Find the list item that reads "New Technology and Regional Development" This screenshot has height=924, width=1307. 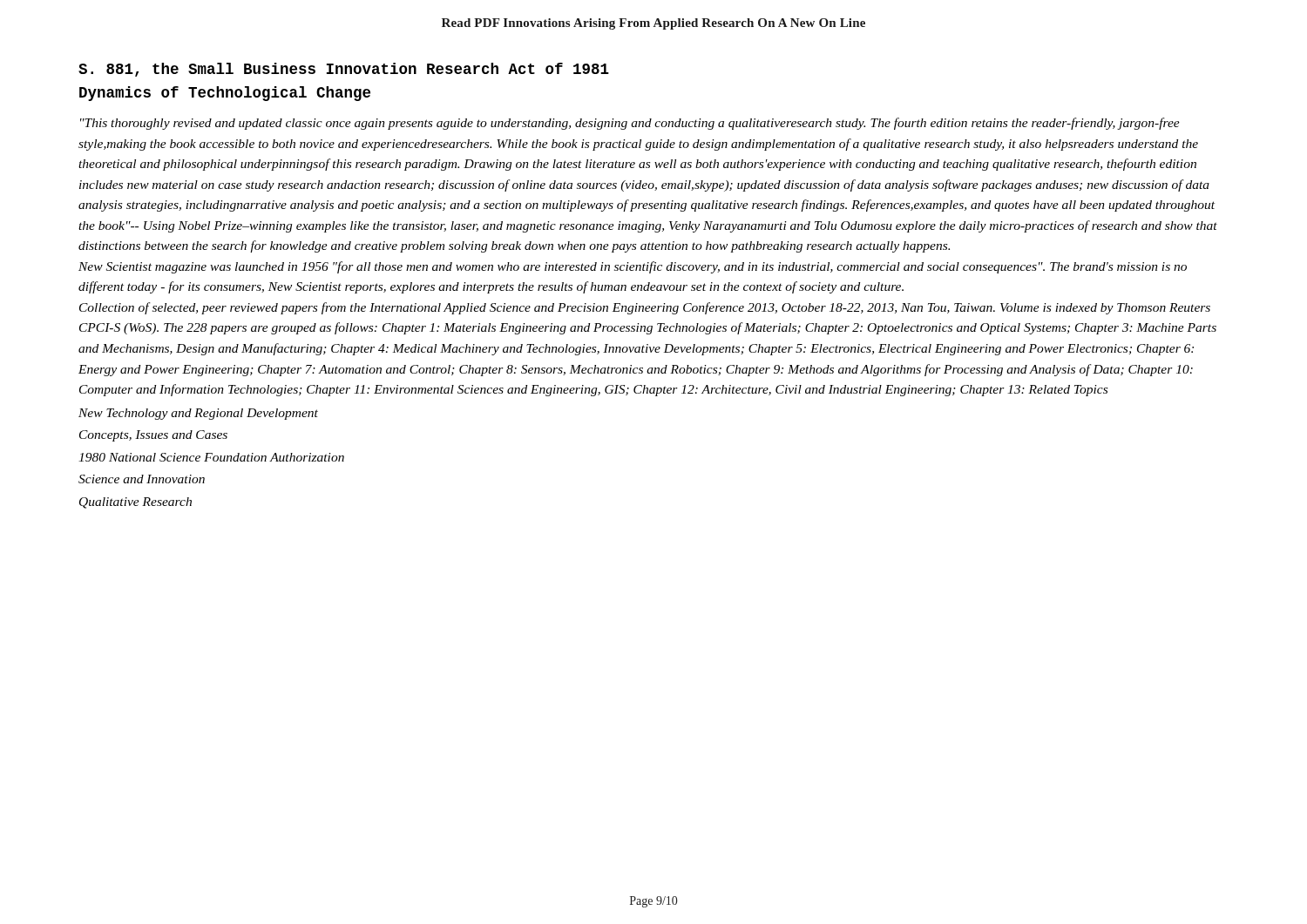[x=198, y=414]
